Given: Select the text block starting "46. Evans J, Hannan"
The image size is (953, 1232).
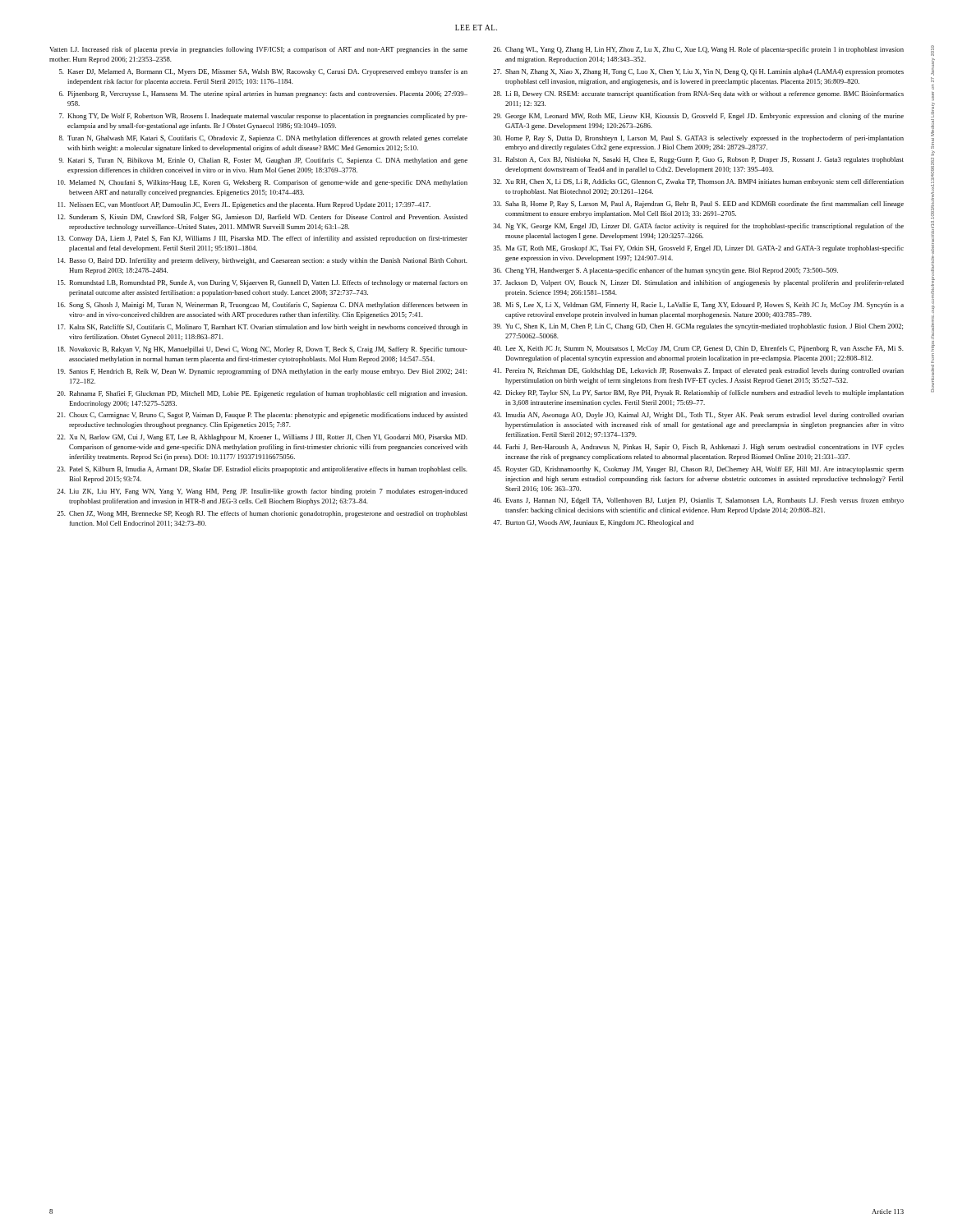Looking at the screenshot, I should coord(695,506).
